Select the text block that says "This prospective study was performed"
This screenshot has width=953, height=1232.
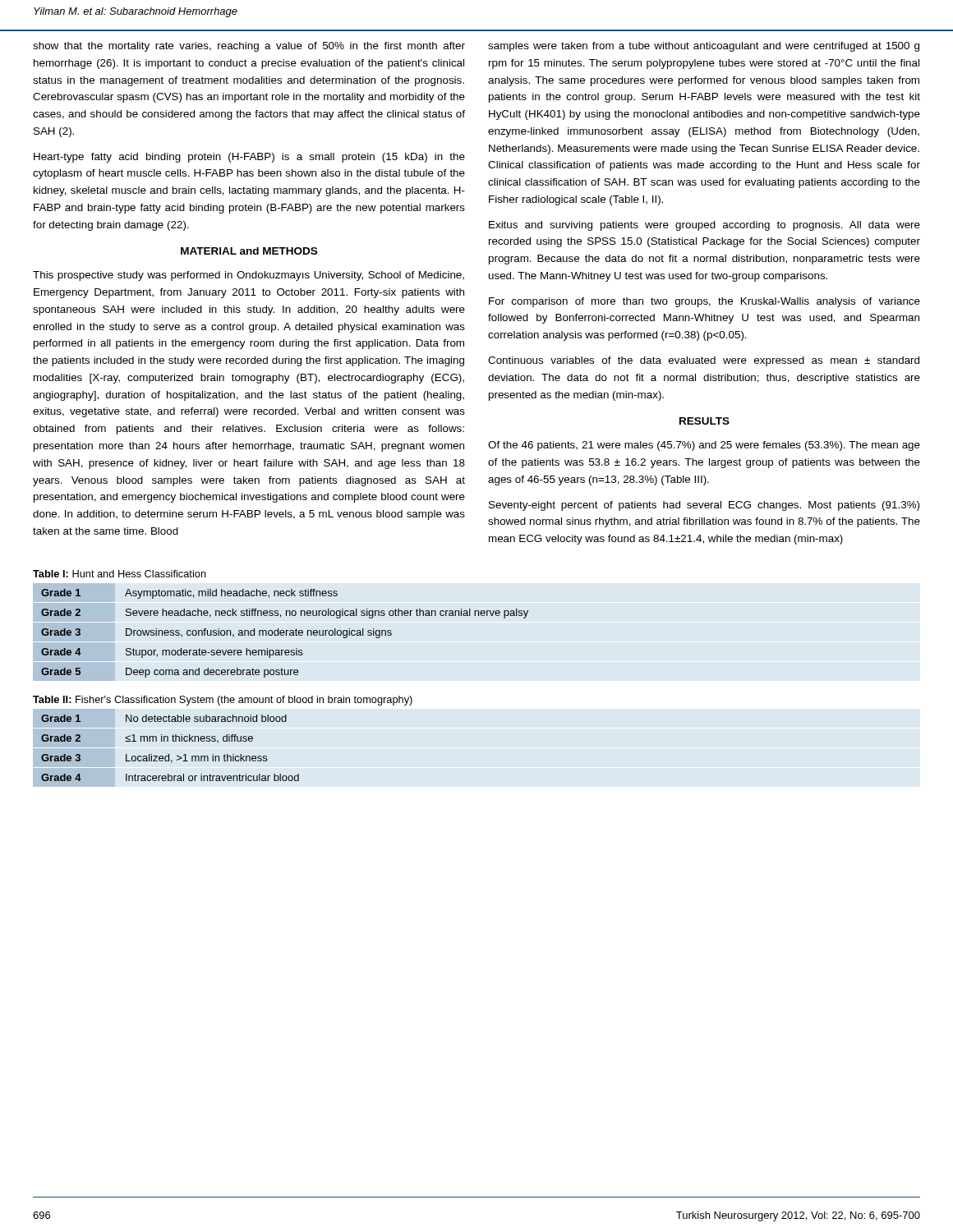point(249,404)
